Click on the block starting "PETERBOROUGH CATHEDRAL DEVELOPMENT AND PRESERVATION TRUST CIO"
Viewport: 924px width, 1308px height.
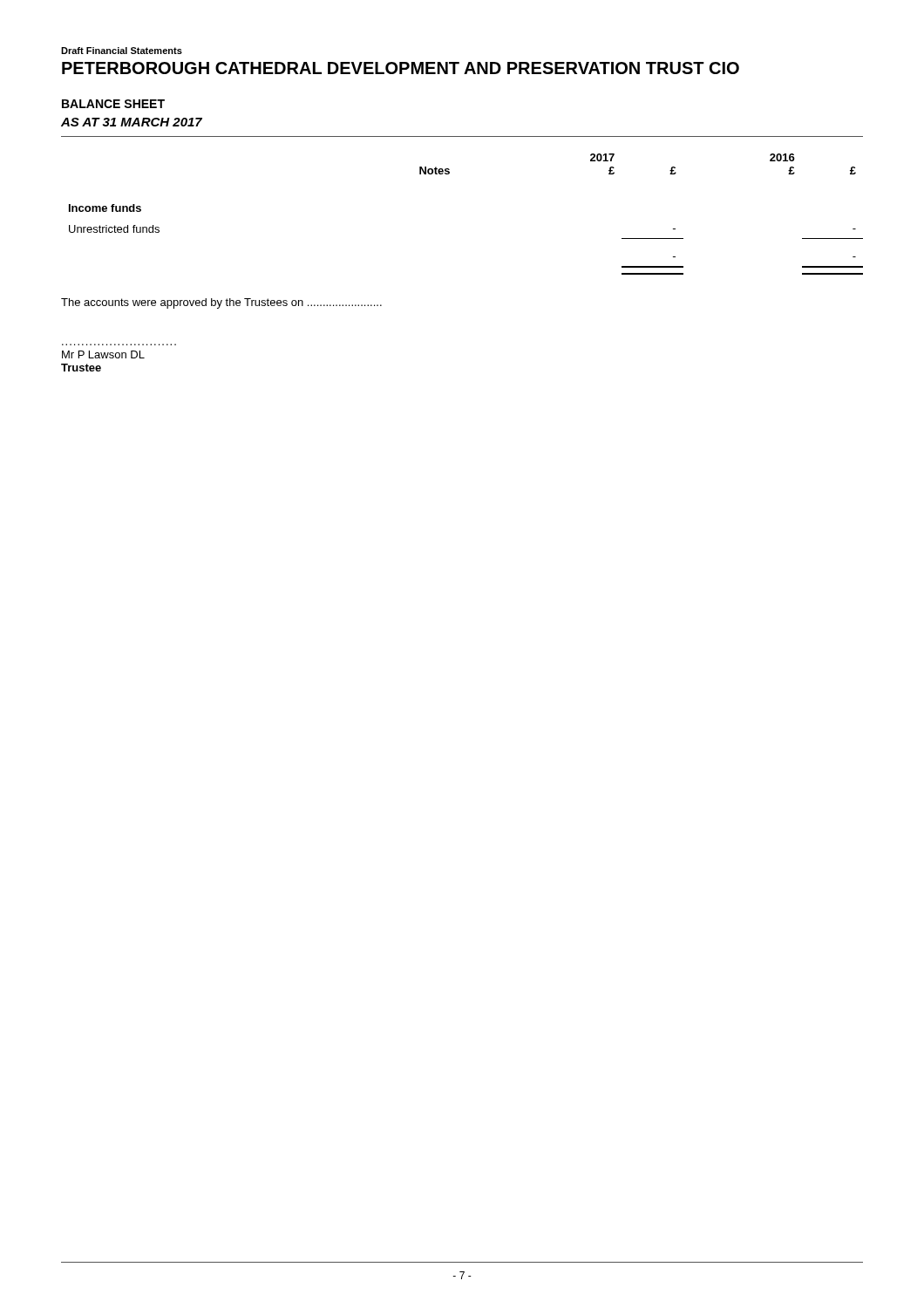(x=462, y=68)
